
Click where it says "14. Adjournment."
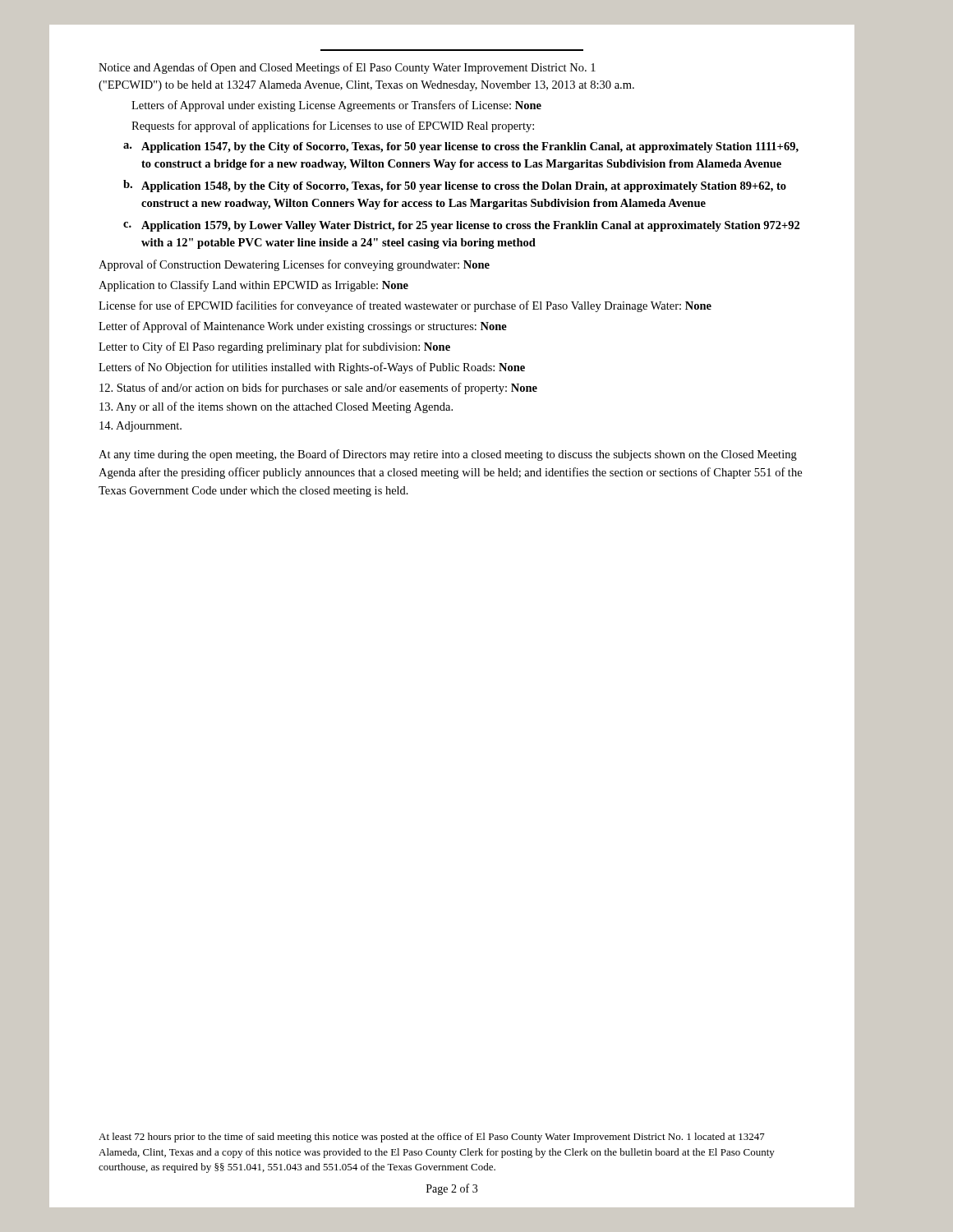point(140,426)
